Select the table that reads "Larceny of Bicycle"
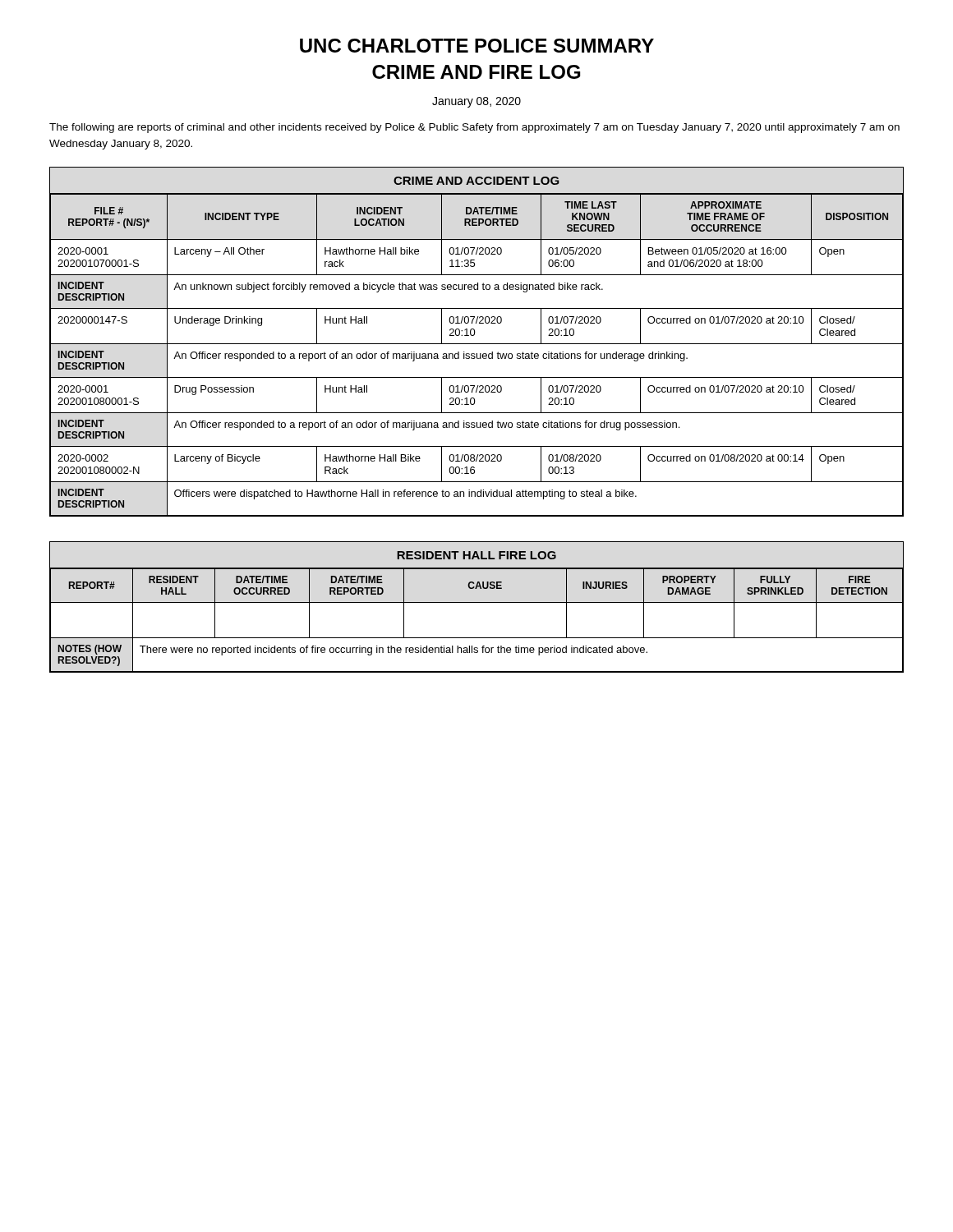 (476, 342)
